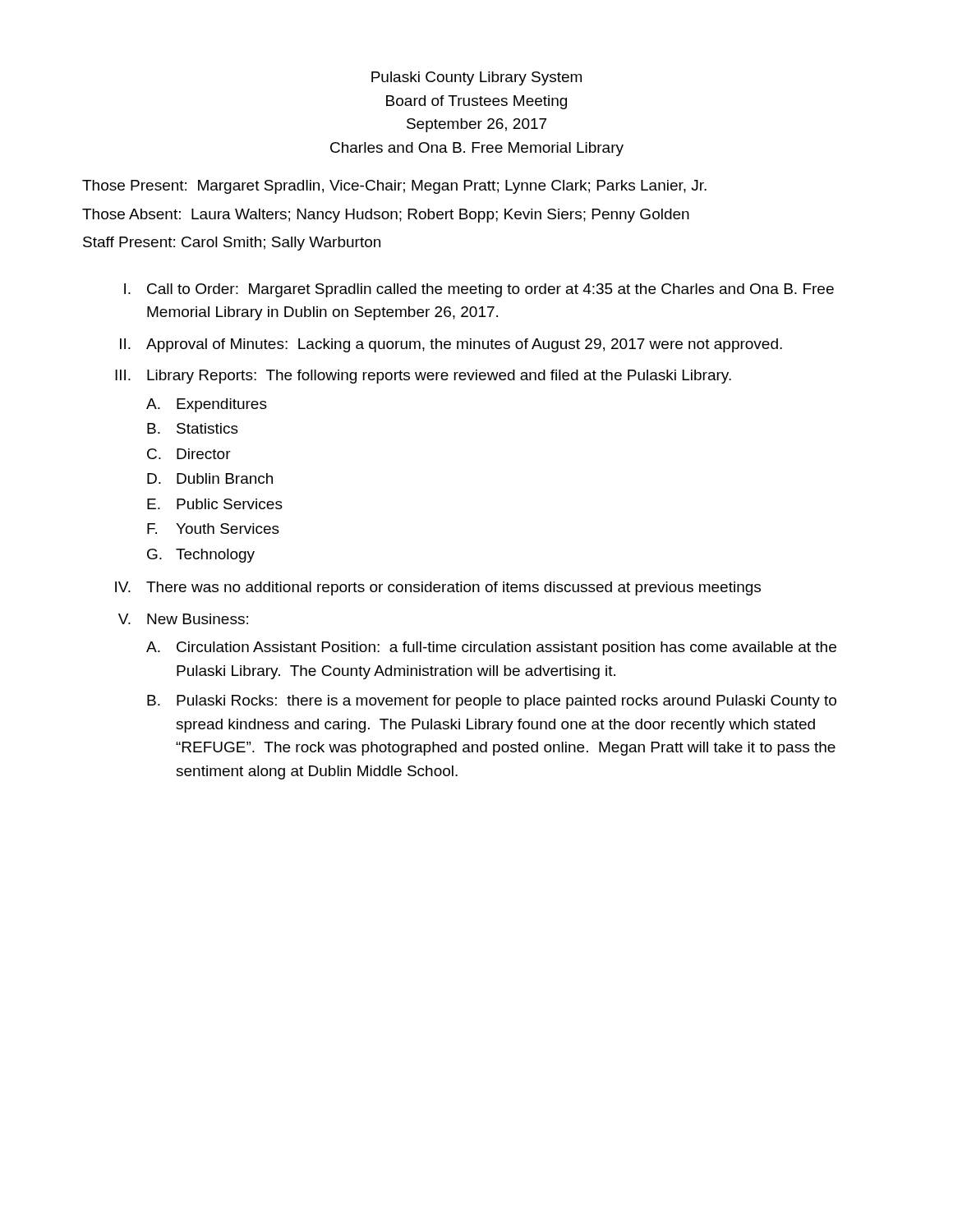Image resolution: width=953 pixels, height=1232 pixels.
Task: Point to the text block starting "Those Present: Margaret Spradlin, Vice-Chair; Megan Pratt;"
Action: click(x=395, y=185)
